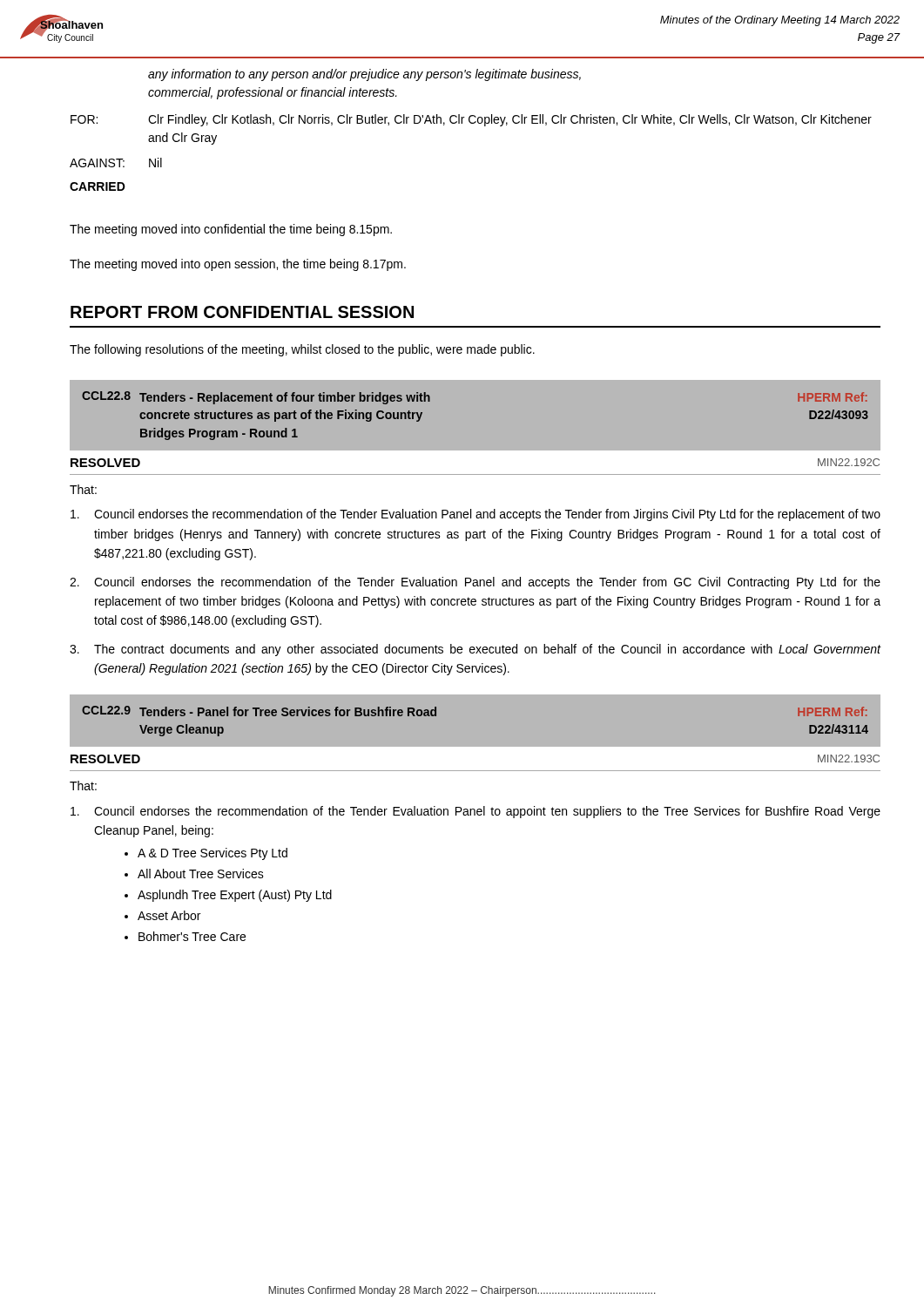Find the block on this page that starts "FOR: Clr Findley, Clr"
The height and width of the screenshot is (1307, 924).
[x=475, y=129]
